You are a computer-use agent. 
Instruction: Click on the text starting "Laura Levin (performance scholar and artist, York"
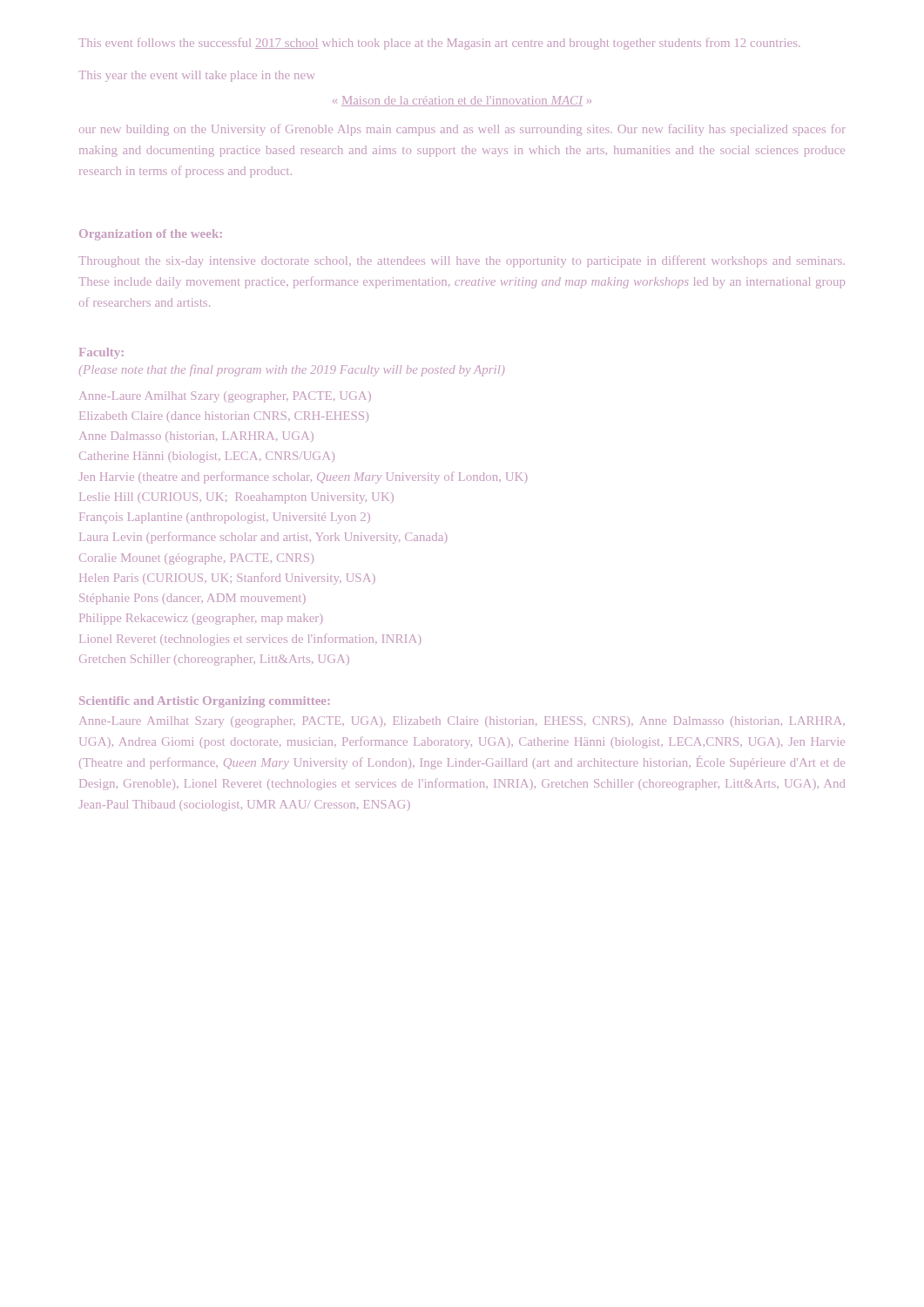[x=263, y=537]
